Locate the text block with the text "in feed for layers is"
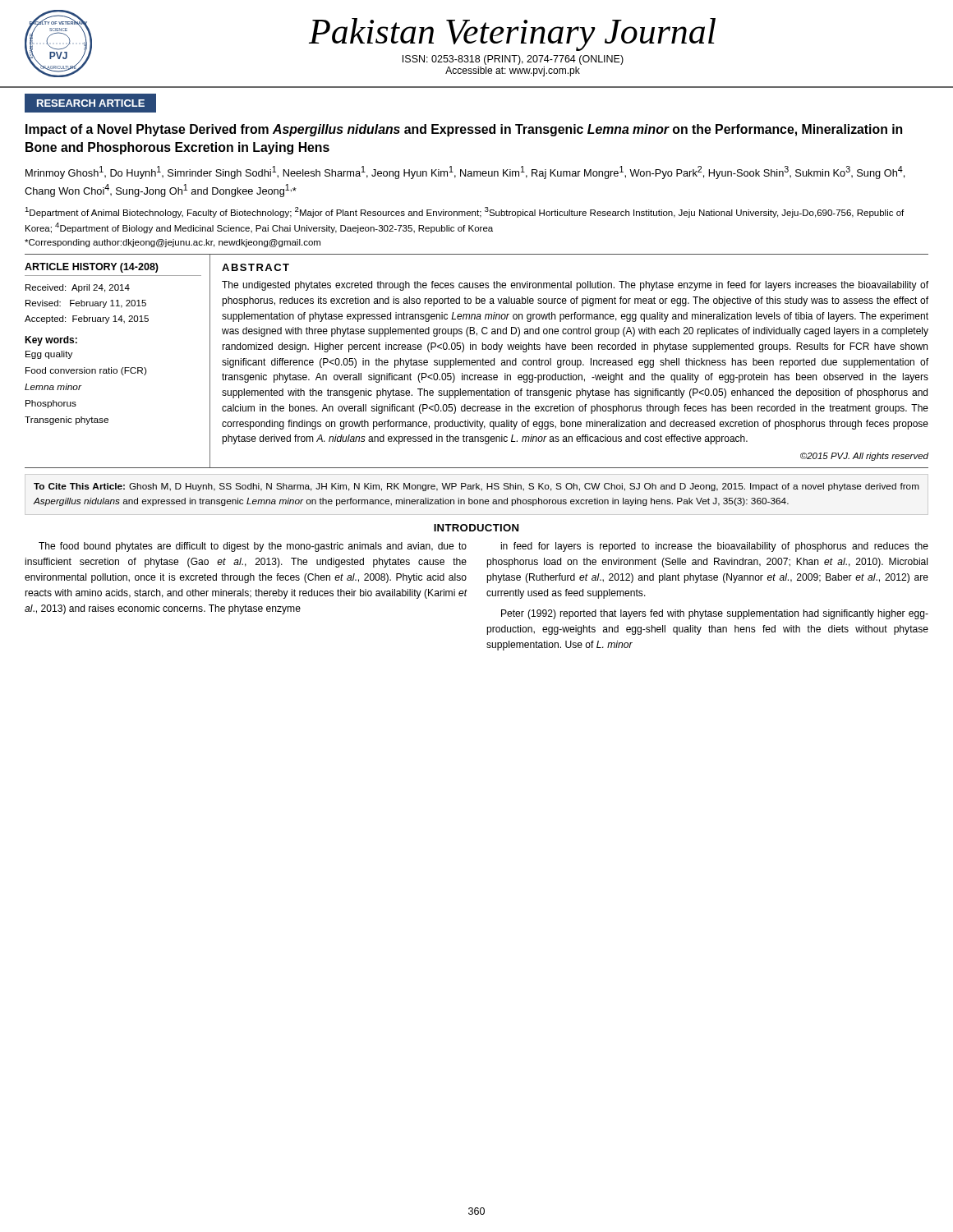Image resolution: width=953 pixels, height=1232 pixels. coord(707,570)
